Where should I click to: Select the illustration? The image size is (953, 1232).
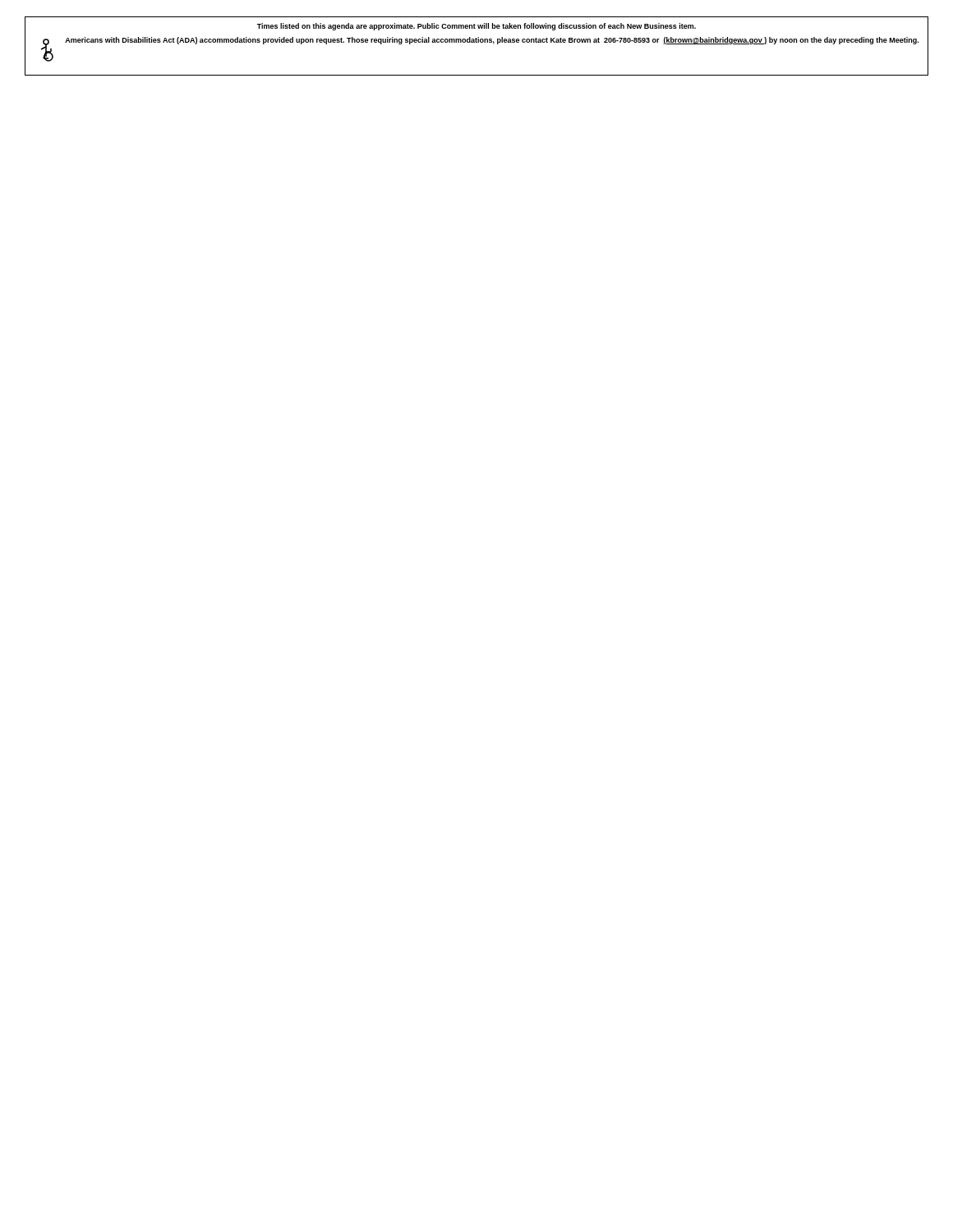46,52
